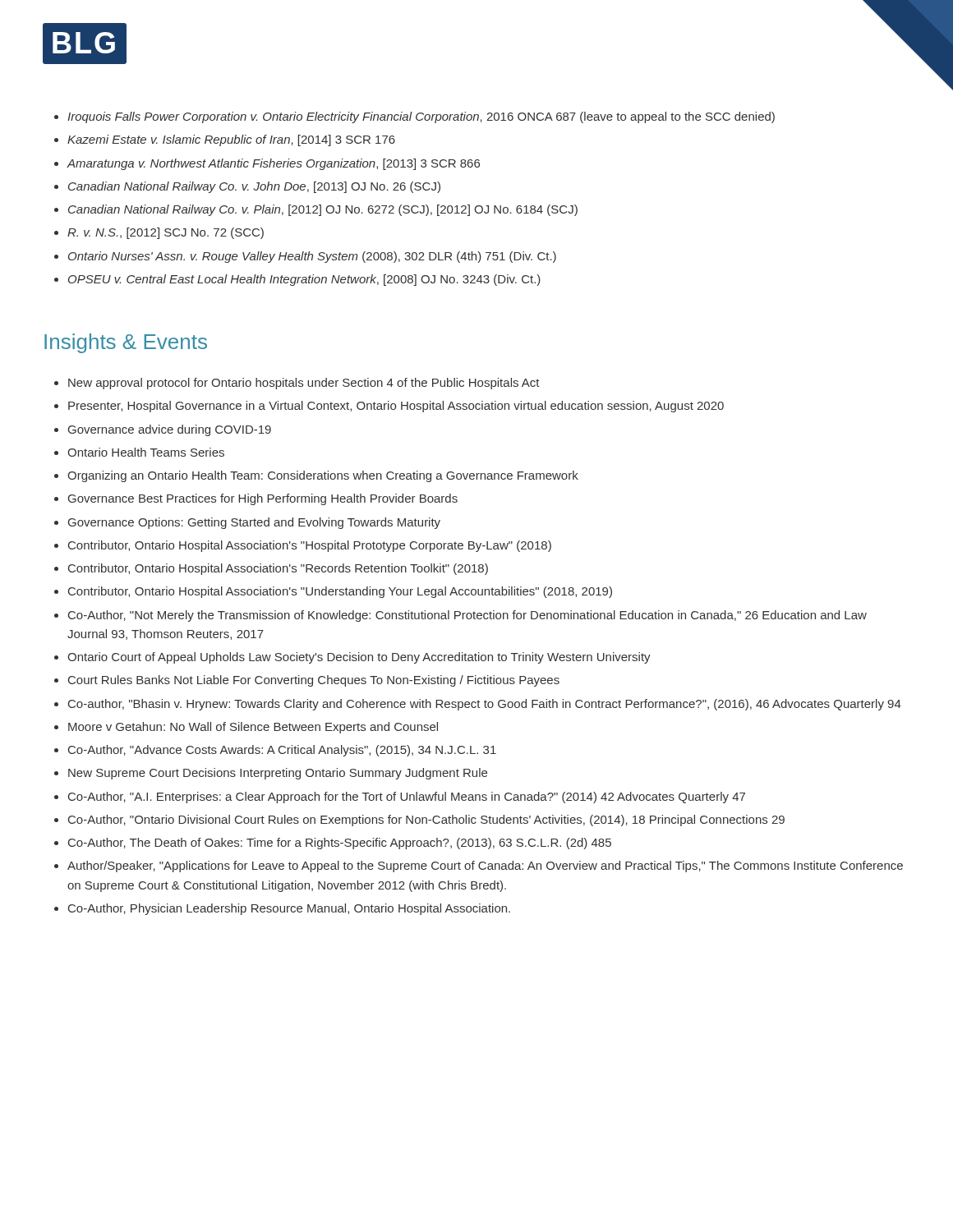Select the region starting "Co-Author, "Ontario Divisional Court Rules on Exemptions for"
953x1232 pixels.
pos(426,819)
